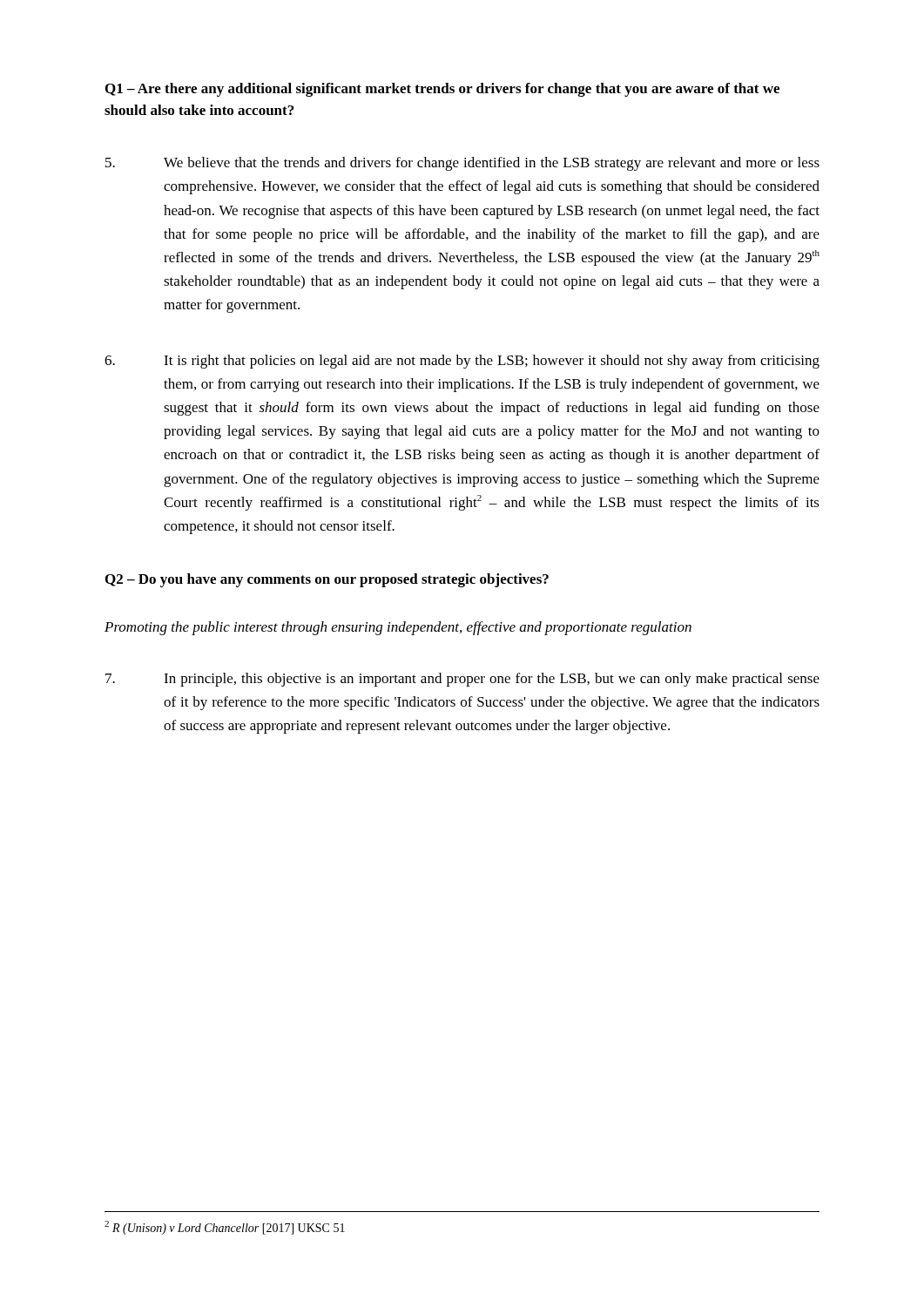The width and height of the screenshot is (924, 1307).
Task: Select the block starting "2 R (Unison) v Lord Chancellor [2017]"
Action: [x=225, y=1228]
